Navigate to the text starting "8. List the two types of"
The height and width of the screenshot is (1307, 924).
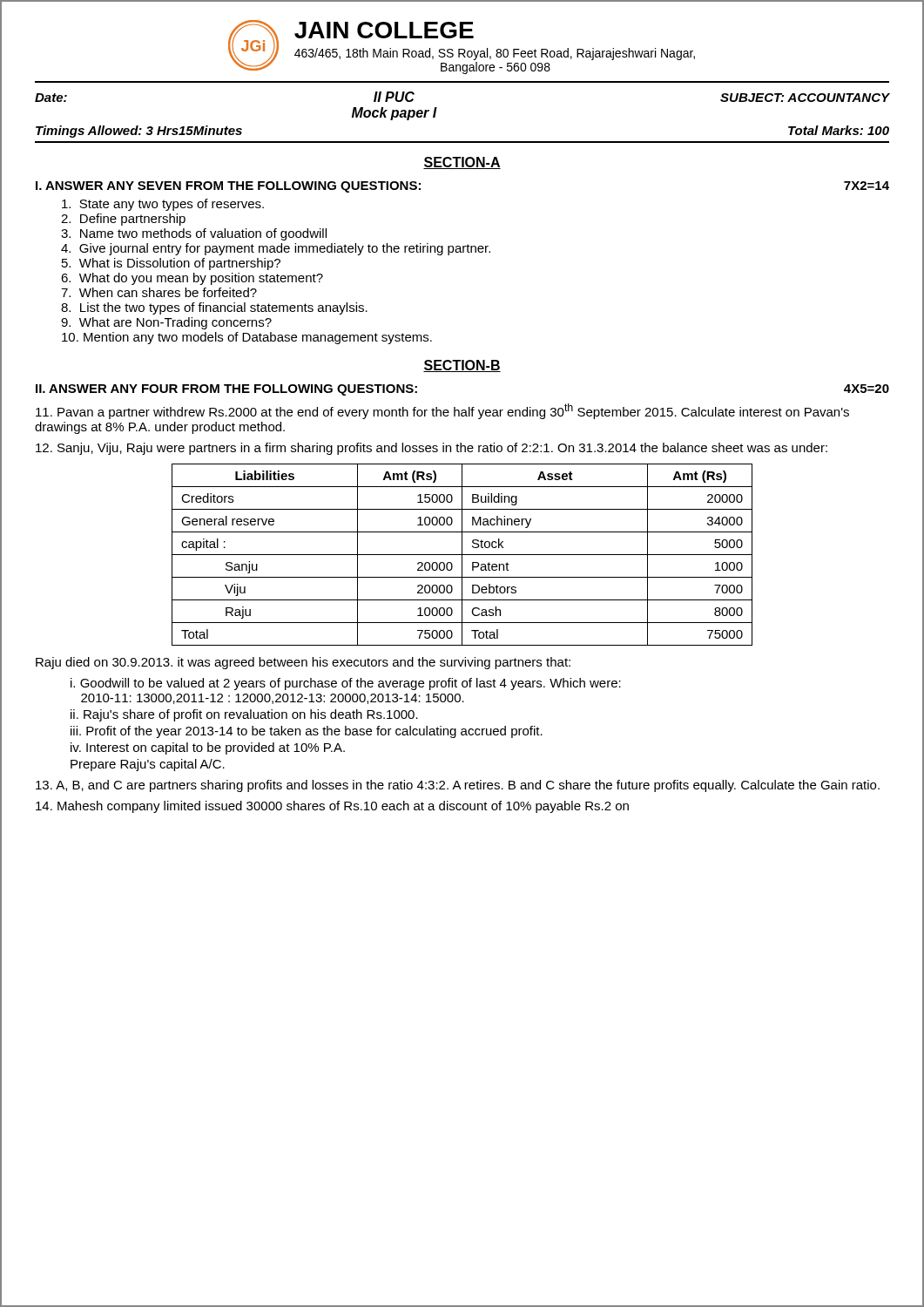[214, 308]
